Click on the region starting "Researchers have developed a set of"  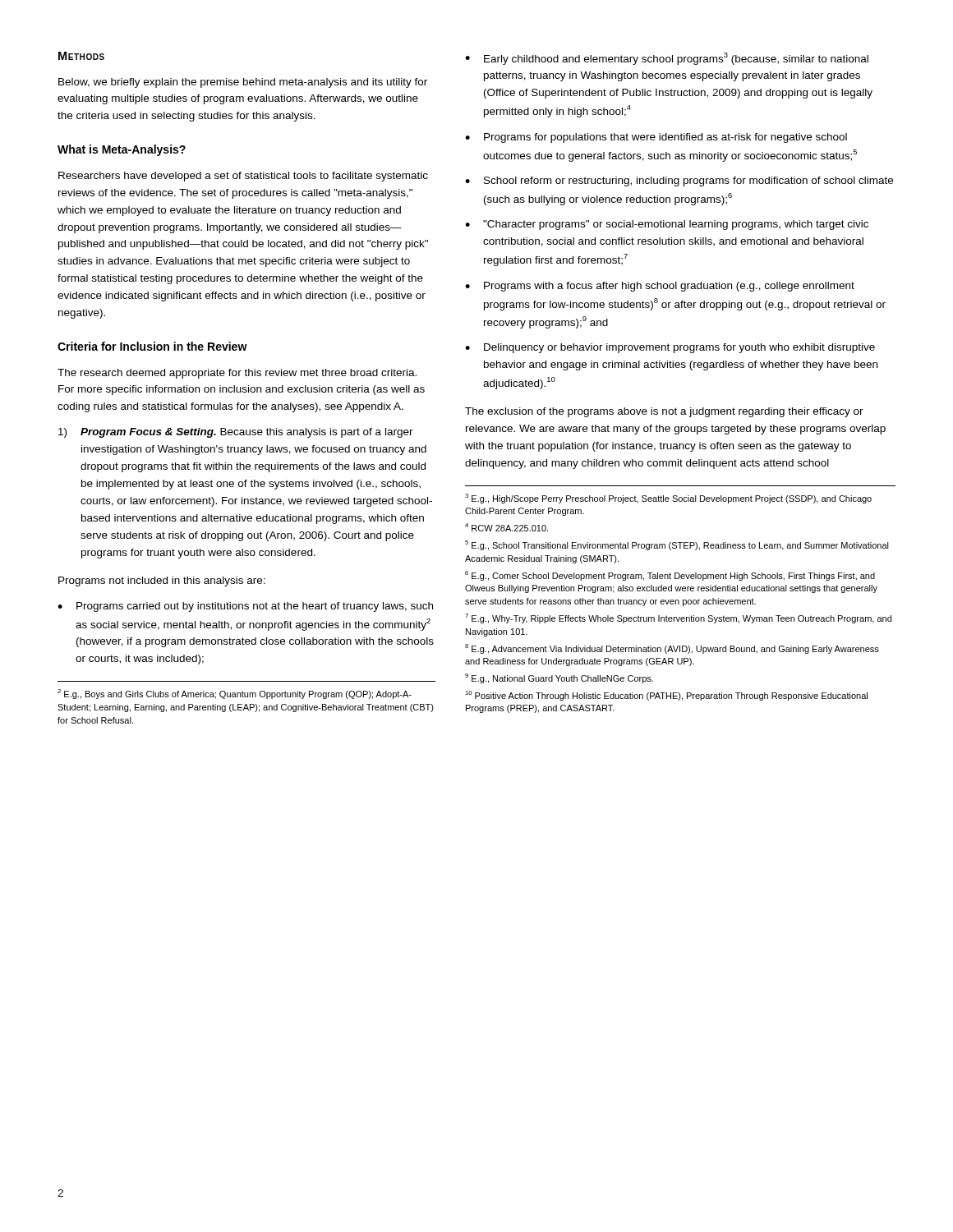click(246, 245)
